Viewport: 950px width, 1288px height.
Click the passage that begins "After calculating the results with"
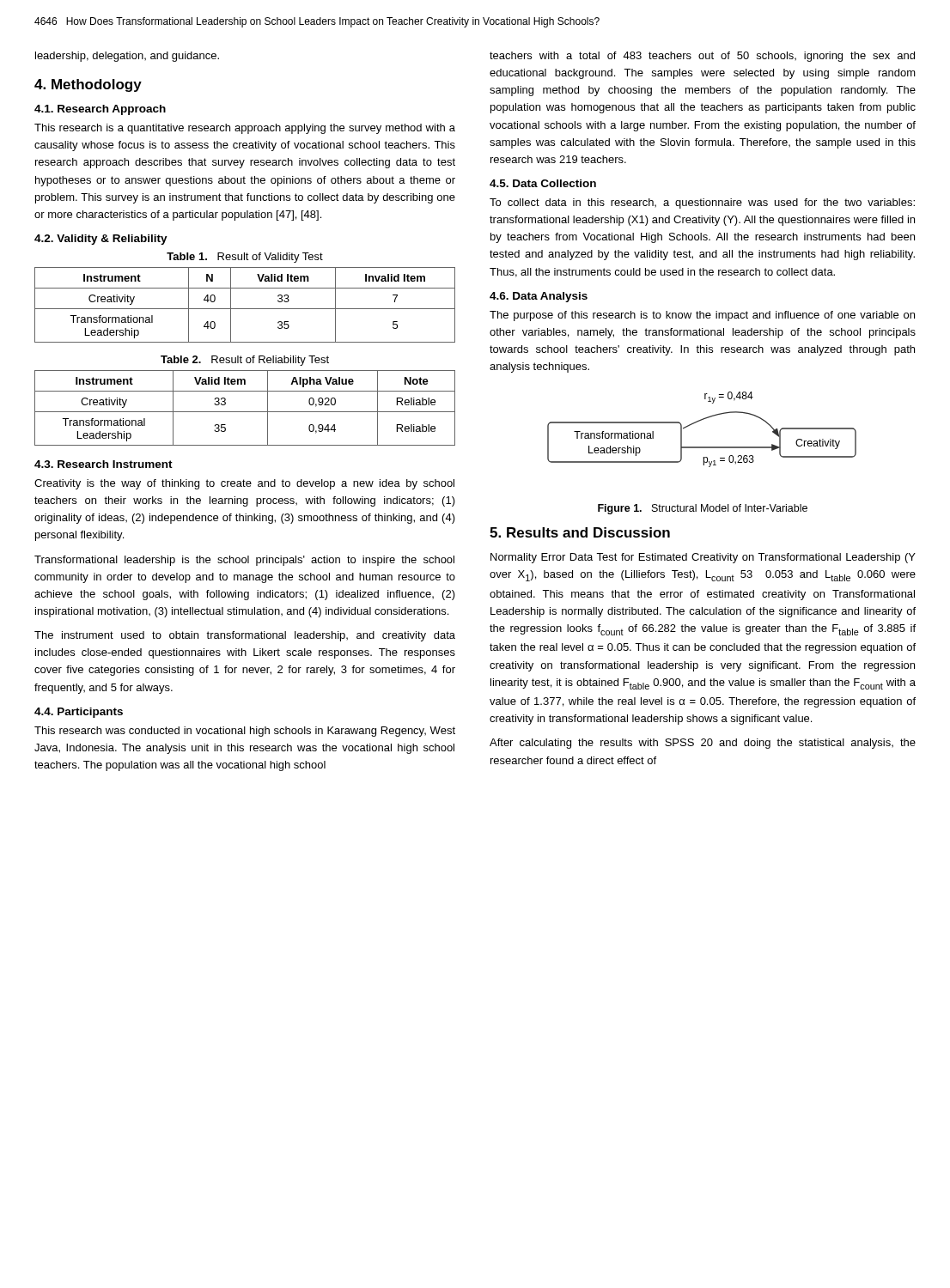(703, 751)
